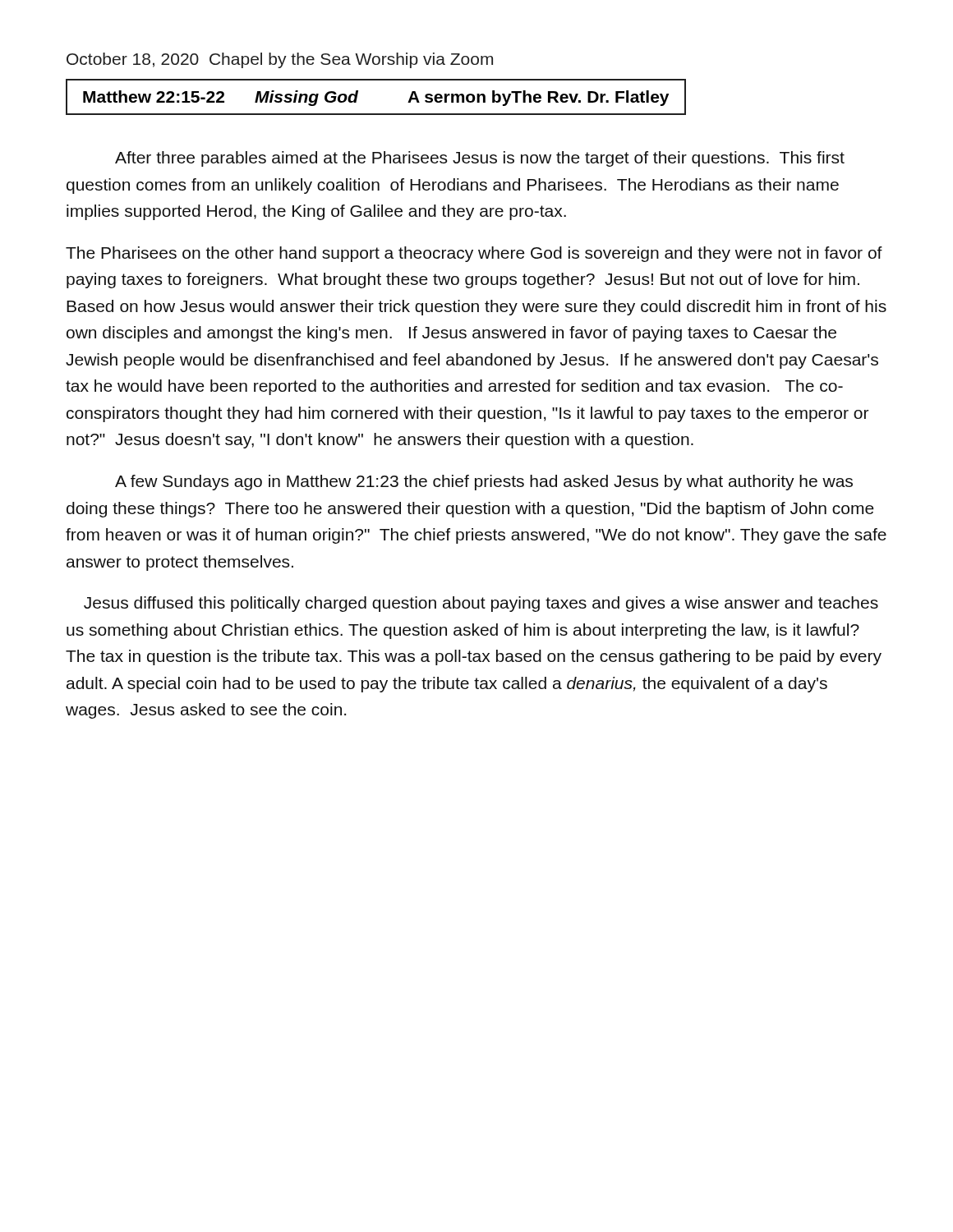
Task: Locate the passage starting "A few Sundays ago in Matthew 21:23"
Action: click(x=476, y=521)
